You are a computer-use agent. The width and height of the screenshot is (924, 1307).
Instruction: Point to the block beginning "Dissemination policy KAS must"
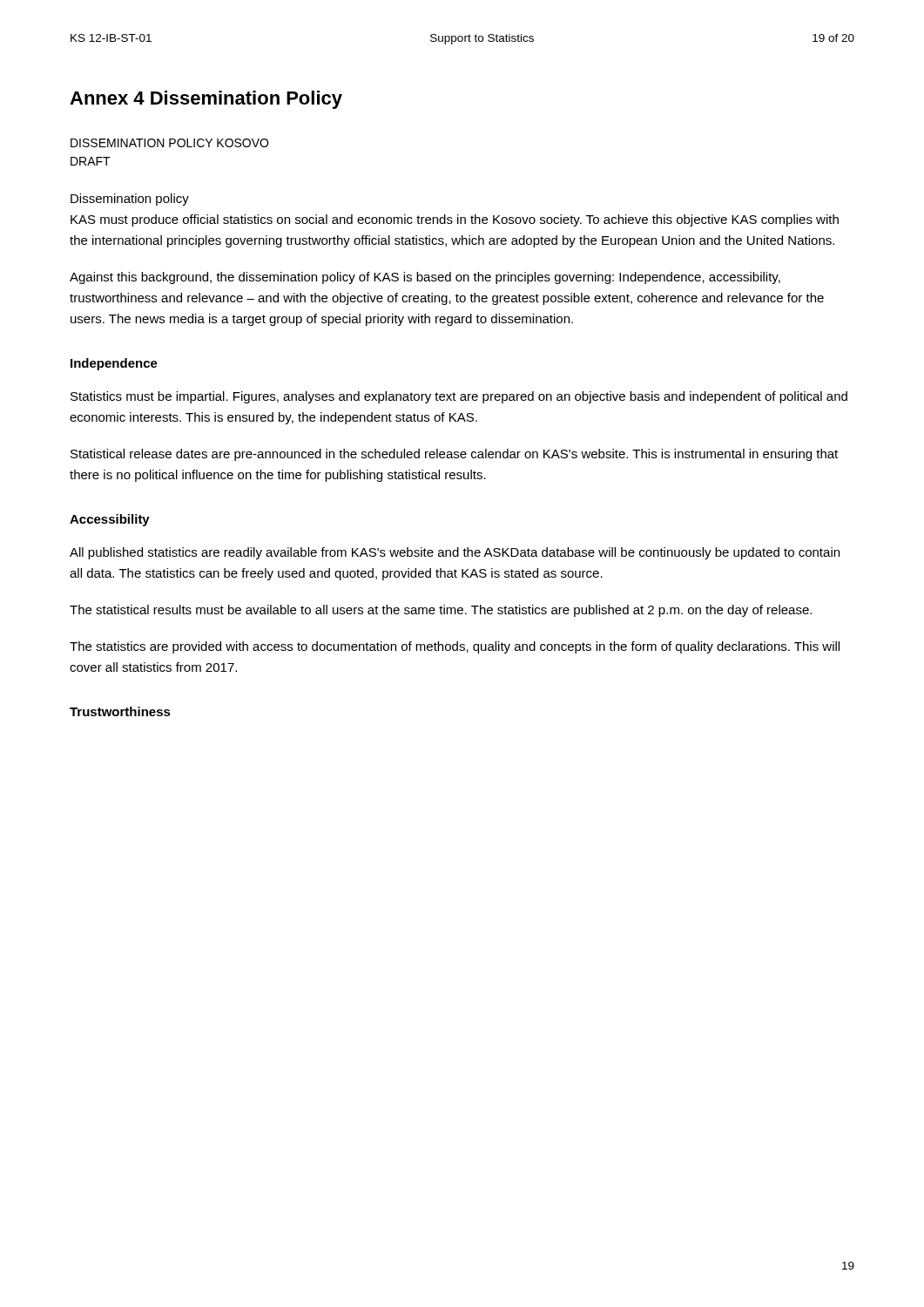coord(455,219)
